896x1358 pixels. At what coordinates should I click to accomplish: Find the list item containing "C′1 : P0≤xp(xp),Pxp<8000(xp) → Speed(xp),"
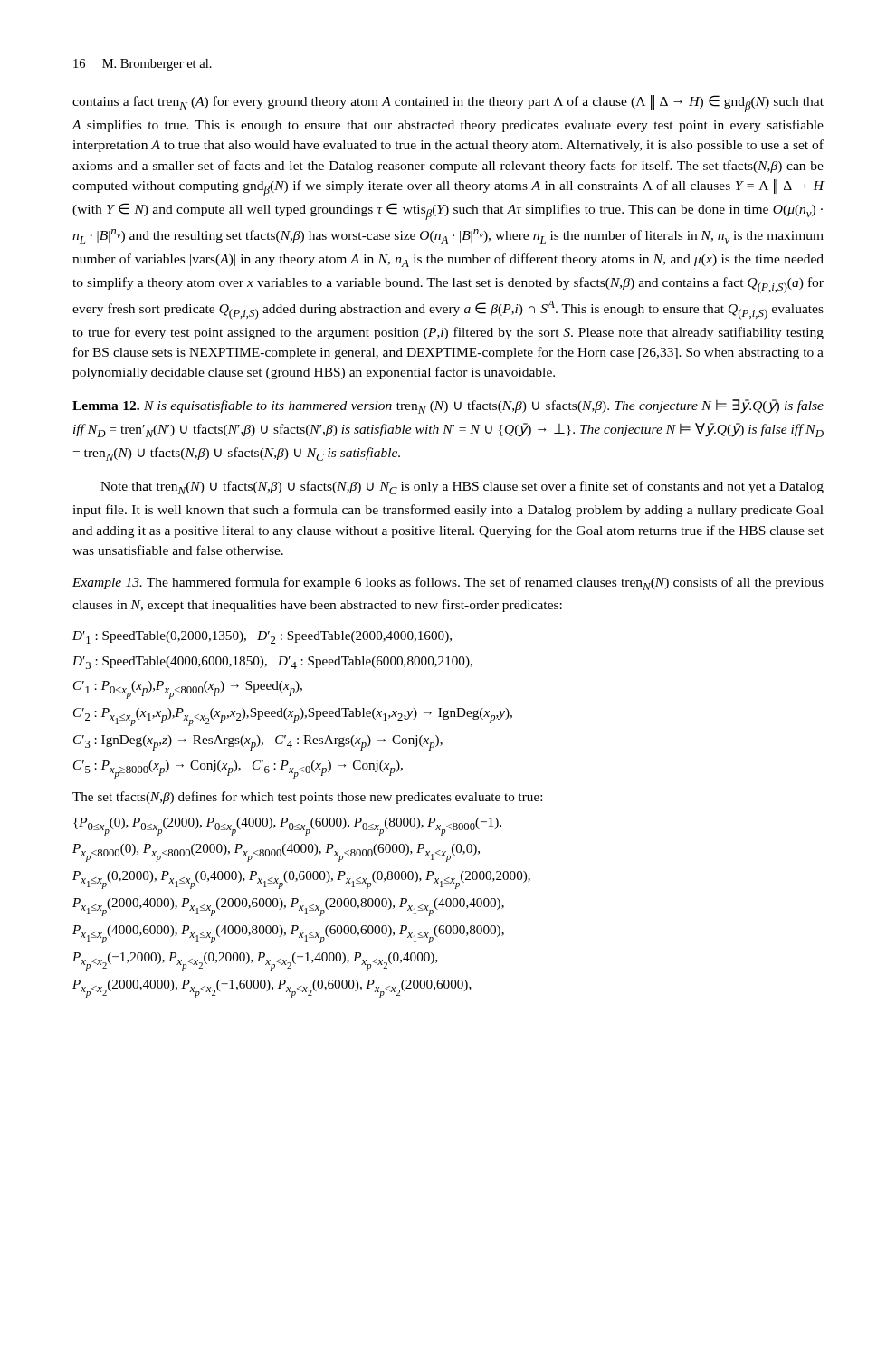(188, 688)
